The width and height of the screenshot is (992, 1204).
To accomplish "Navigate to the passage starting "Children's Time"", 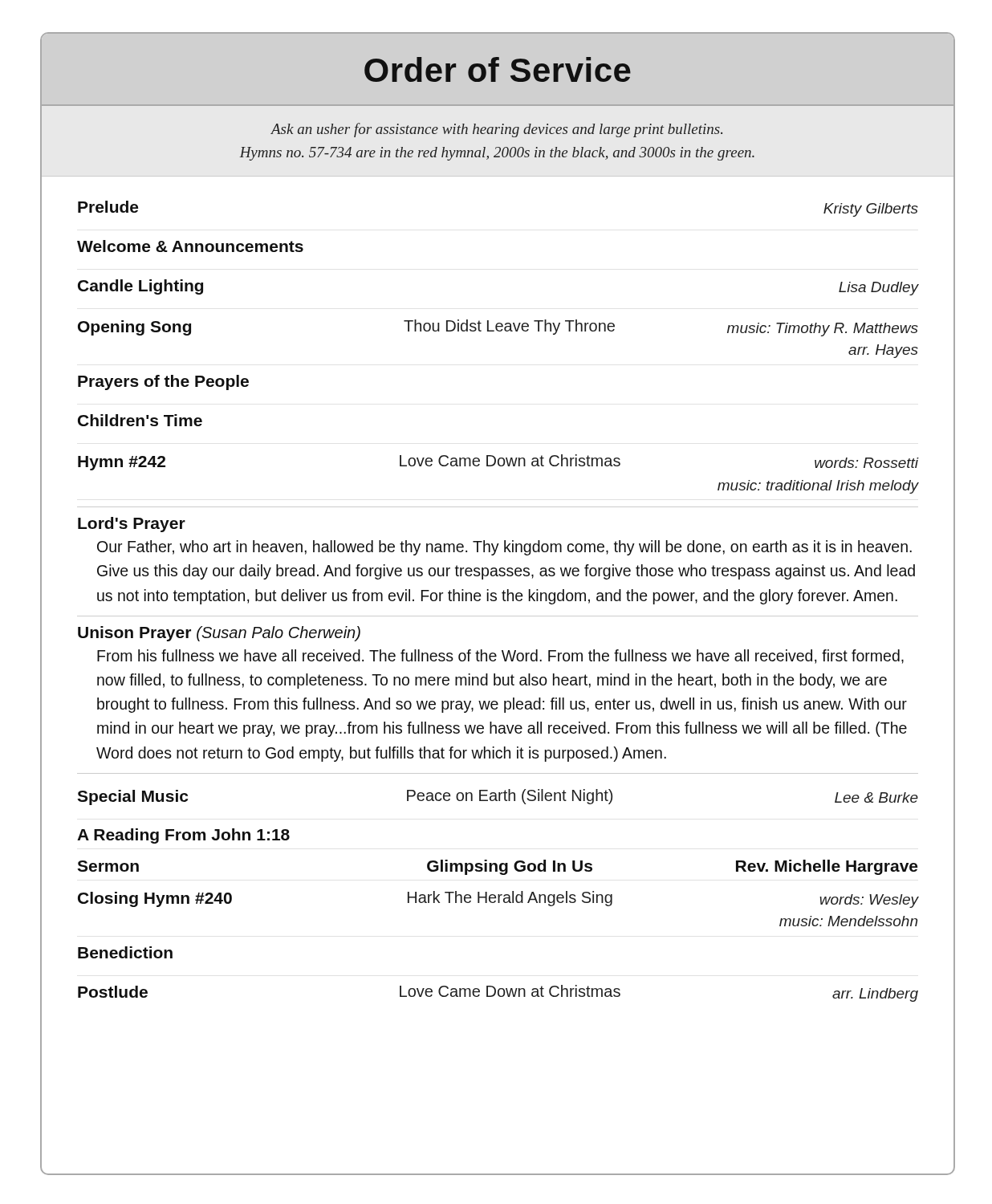I will (x=140, y=420).
